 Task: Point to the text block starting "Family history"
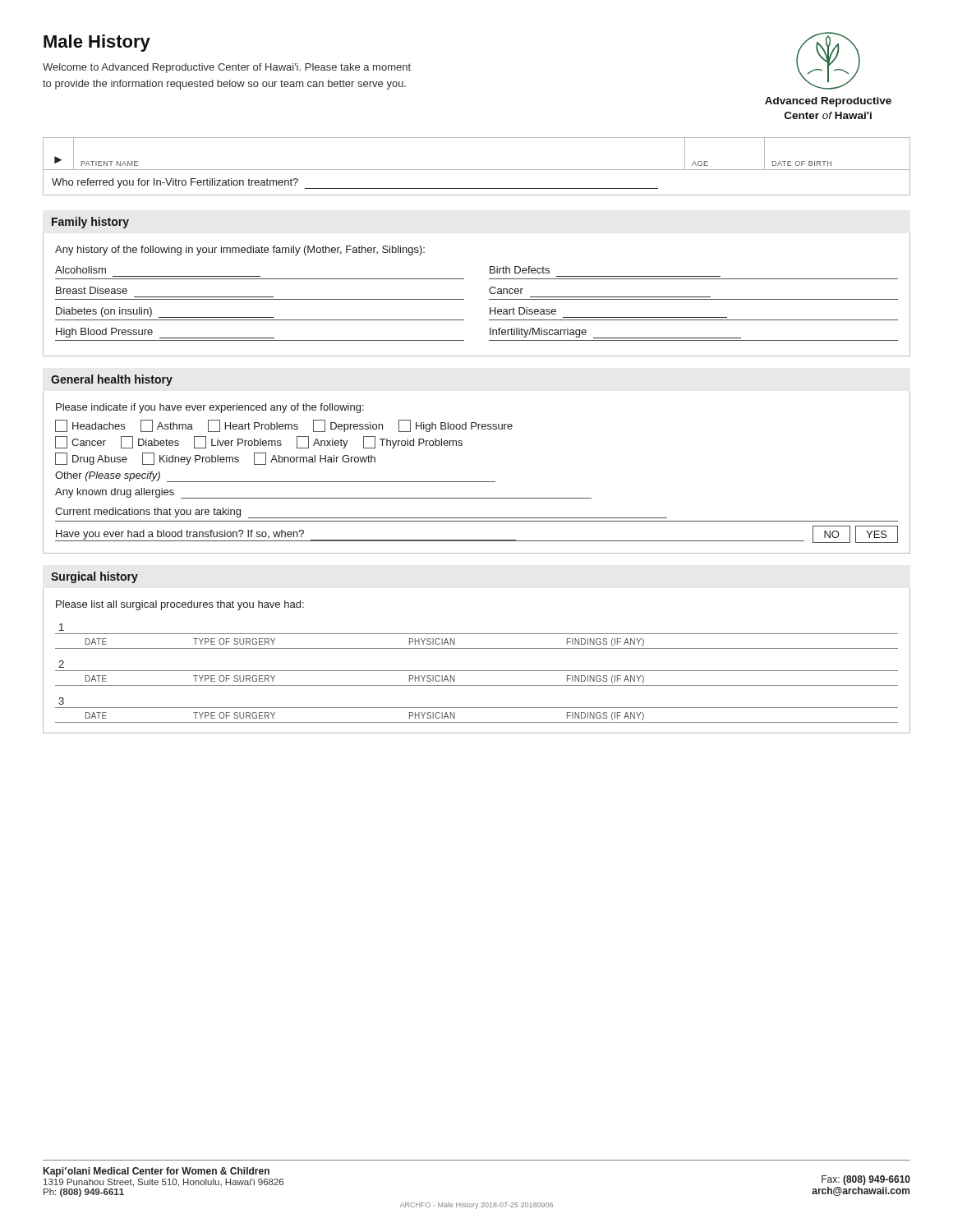pyautogui.click(x=90, y=222)
